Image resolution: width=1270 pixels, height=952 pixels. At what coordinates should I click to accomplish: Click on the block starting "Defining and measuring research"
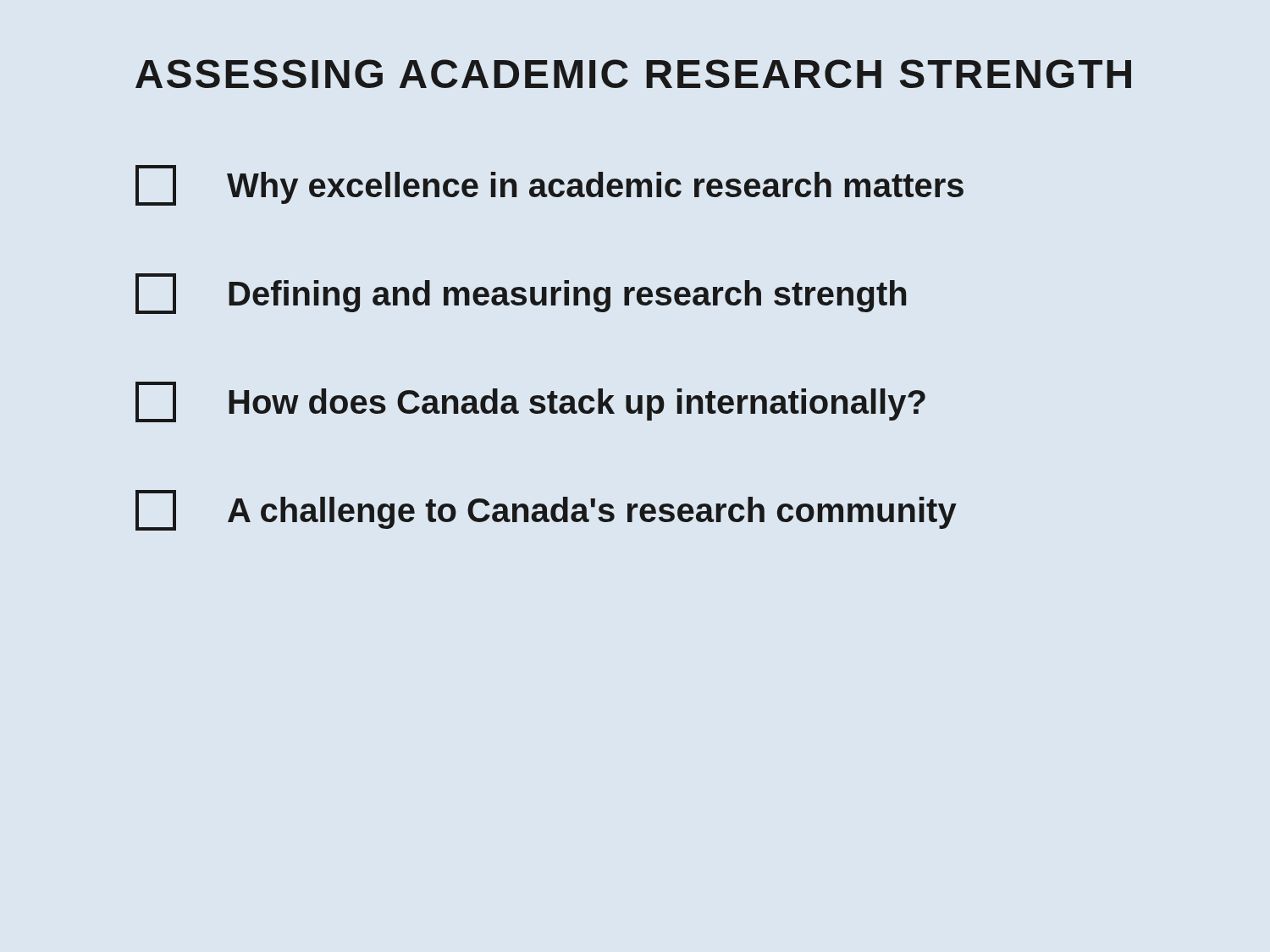(522, 294)
